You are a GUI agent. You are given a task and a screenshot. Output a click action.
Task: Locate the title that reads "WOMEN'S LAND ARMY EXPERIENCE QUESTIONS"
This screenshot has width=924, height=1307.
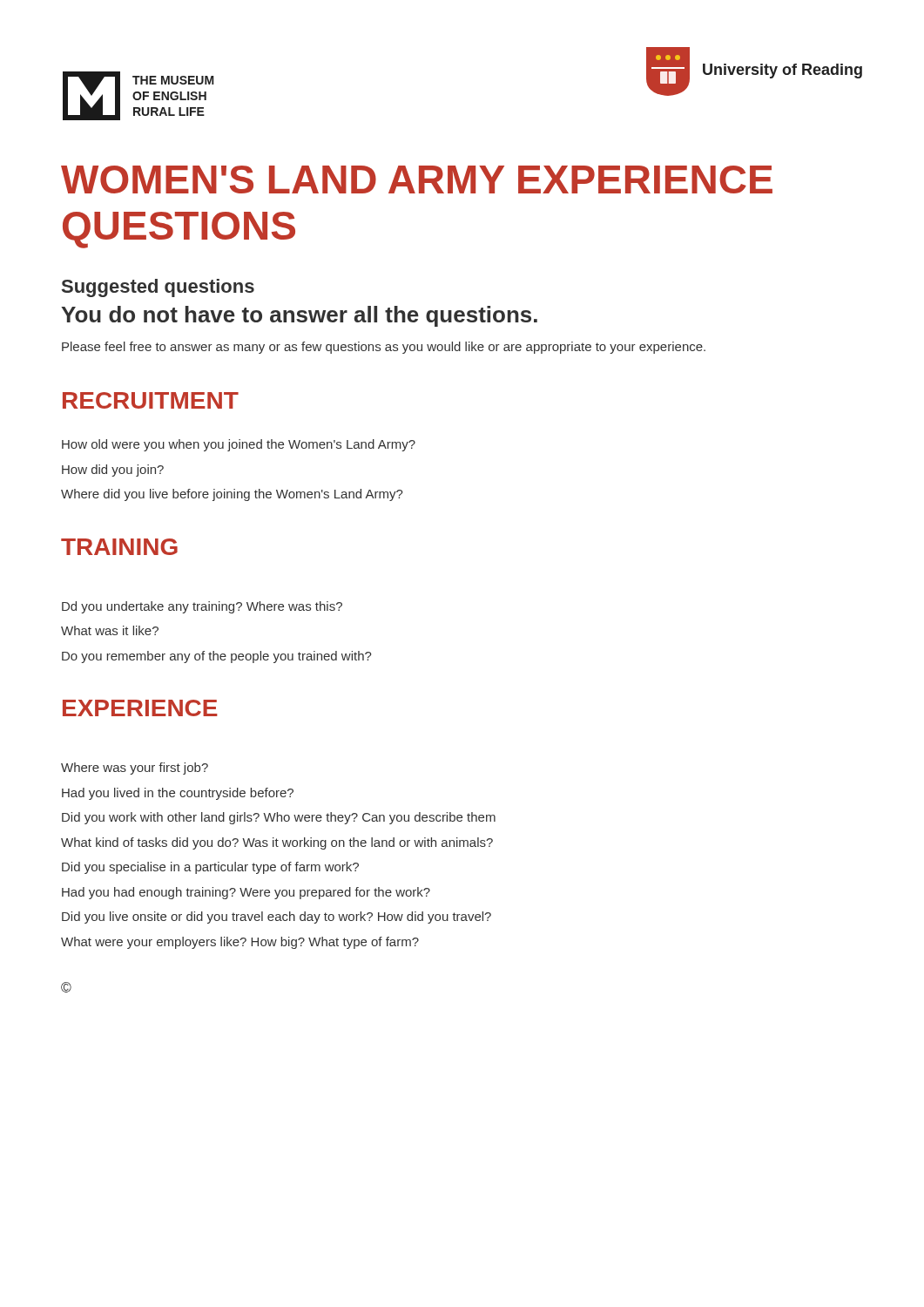(417, 203)
